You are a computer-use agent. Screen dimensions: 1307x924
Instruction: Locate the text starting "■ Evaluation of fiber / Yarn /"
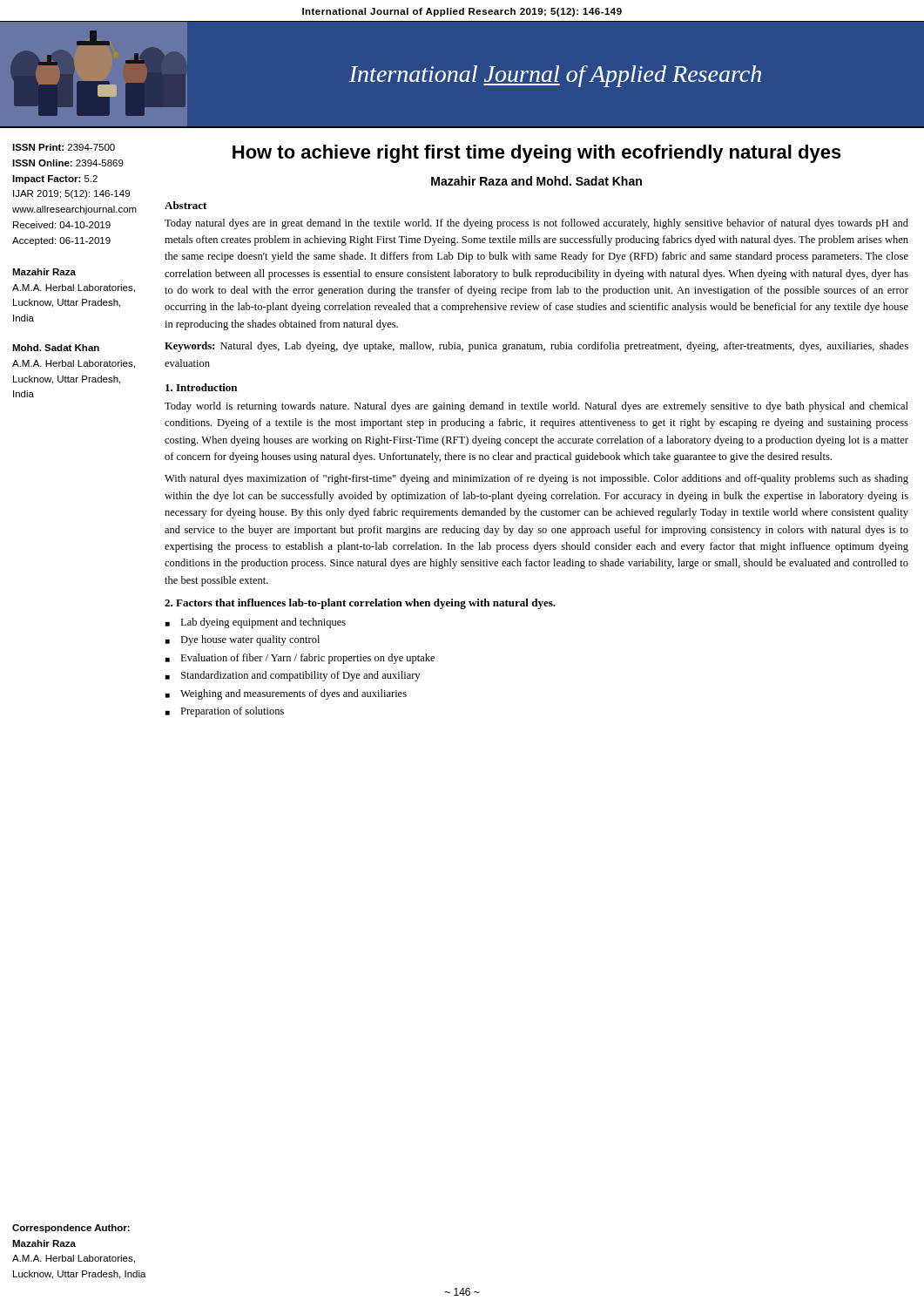tap(300, 658)
